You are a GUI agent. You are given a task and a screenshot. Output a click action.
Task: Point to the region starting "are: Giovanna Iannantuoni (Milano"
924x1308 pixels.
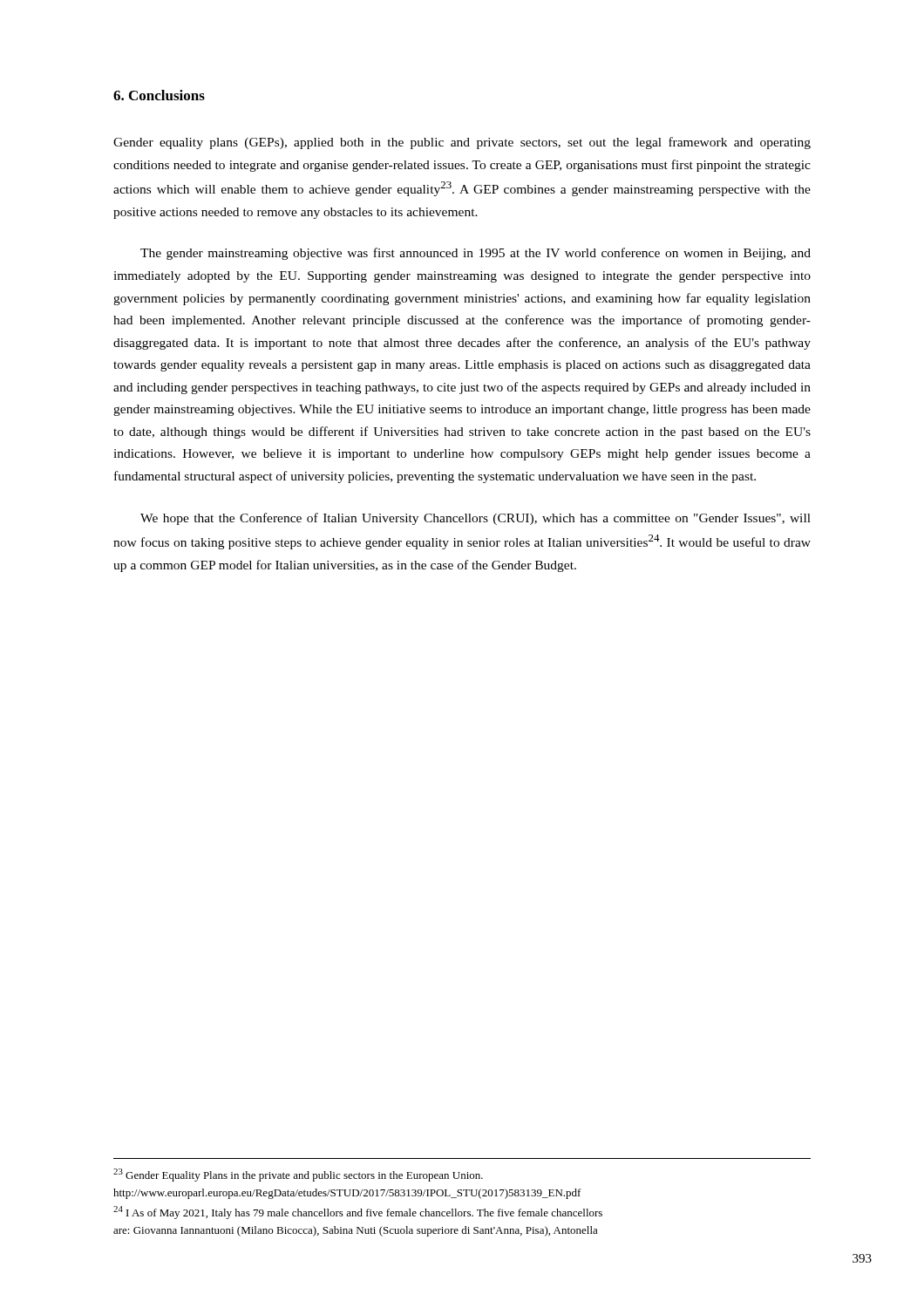pos(356,1230)
